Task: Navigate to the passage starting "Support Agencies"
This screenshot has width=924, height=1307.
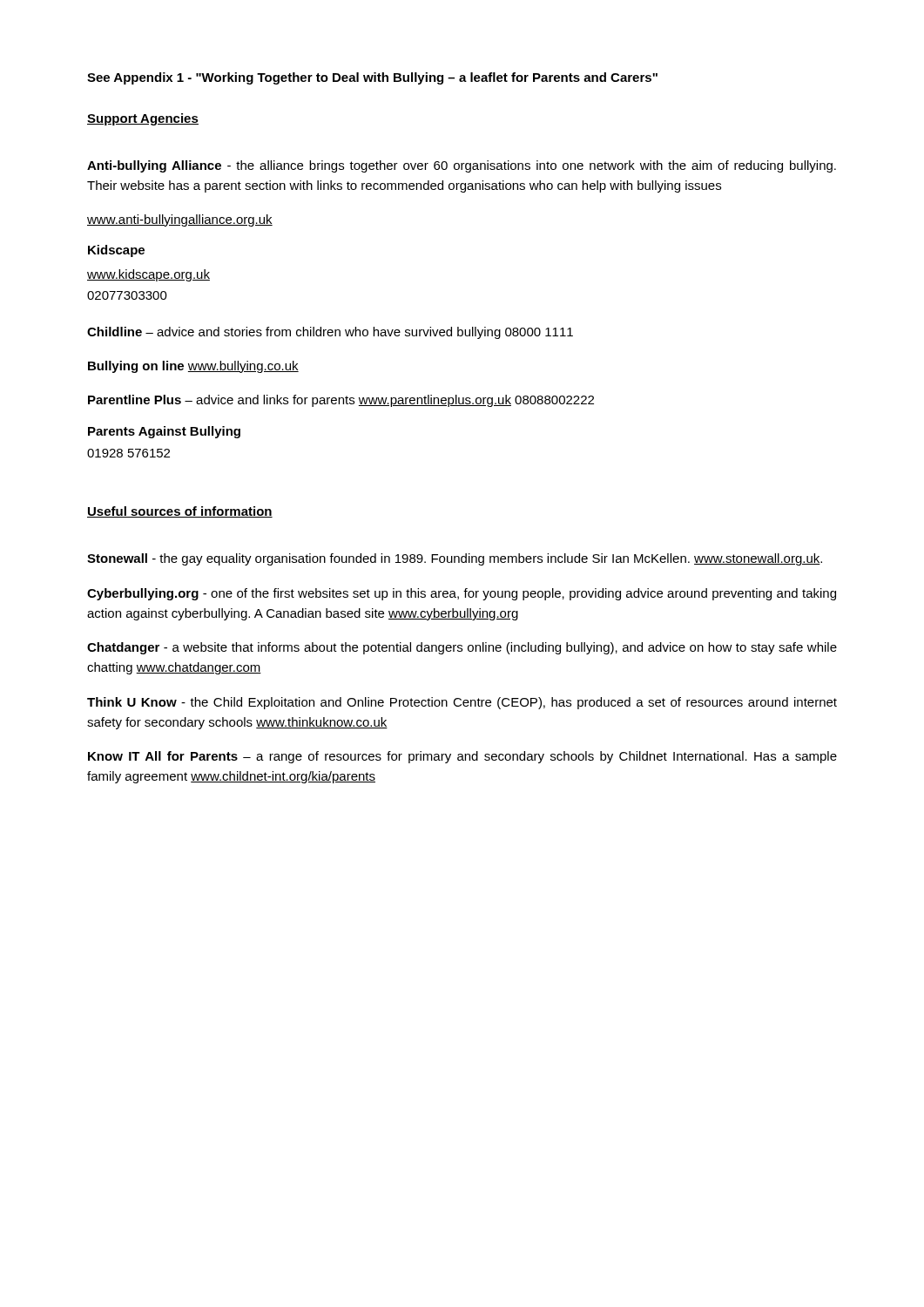Action: tap(143, 118)
